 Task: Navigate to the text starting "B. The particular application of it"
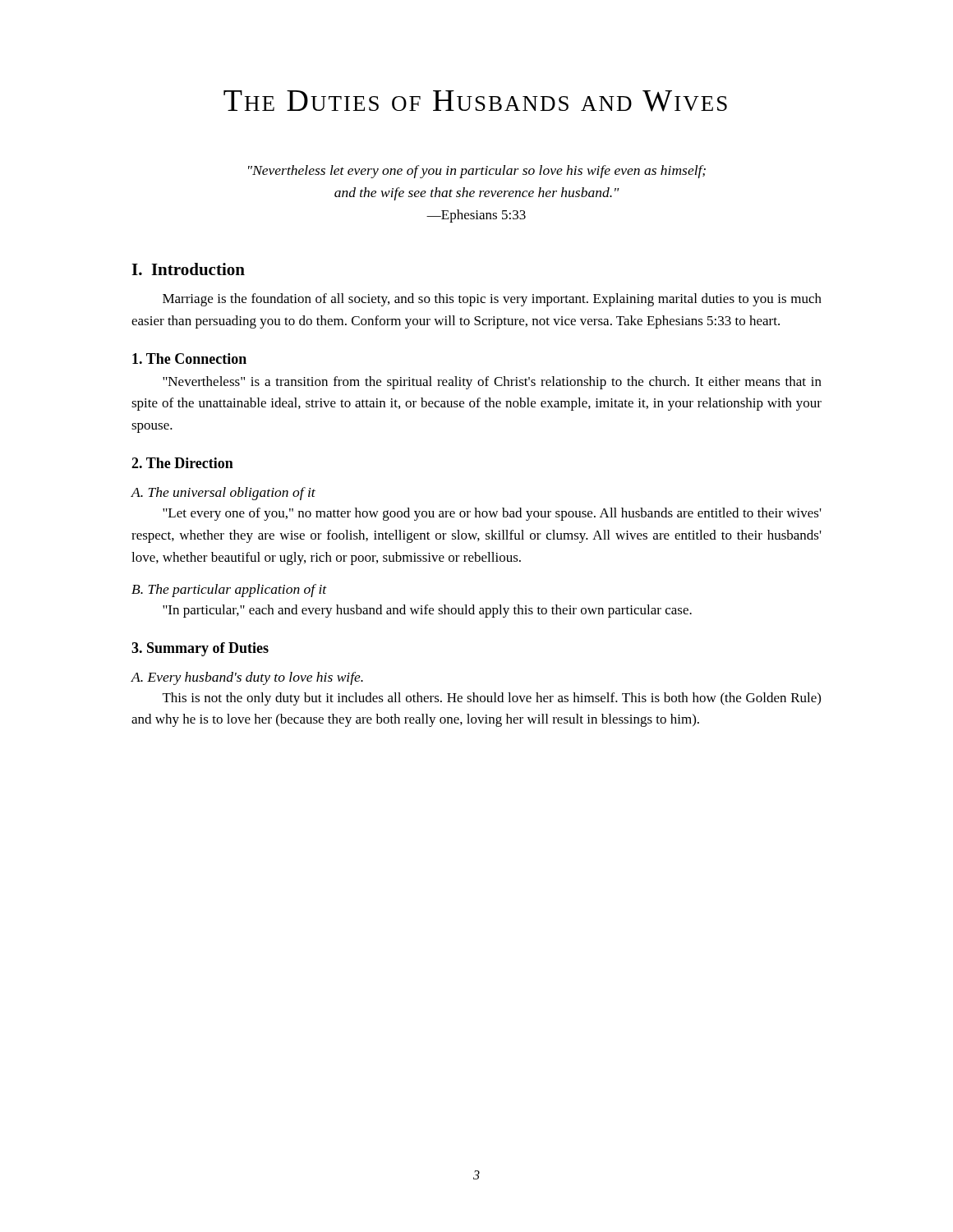coord(229,589)
